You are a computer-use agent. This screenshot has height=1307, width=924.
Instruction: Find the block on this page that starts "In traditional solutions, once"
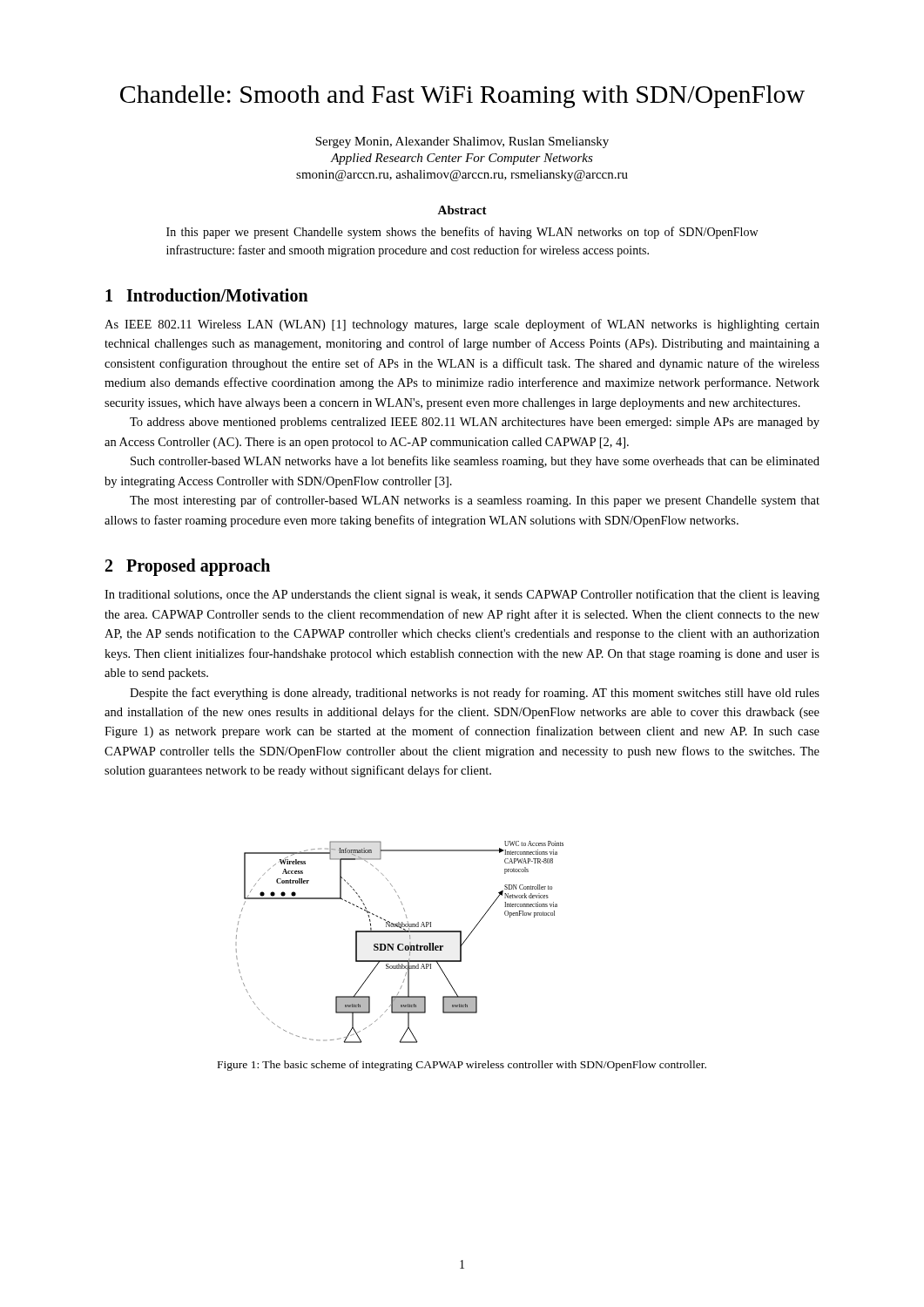point(462,683)
